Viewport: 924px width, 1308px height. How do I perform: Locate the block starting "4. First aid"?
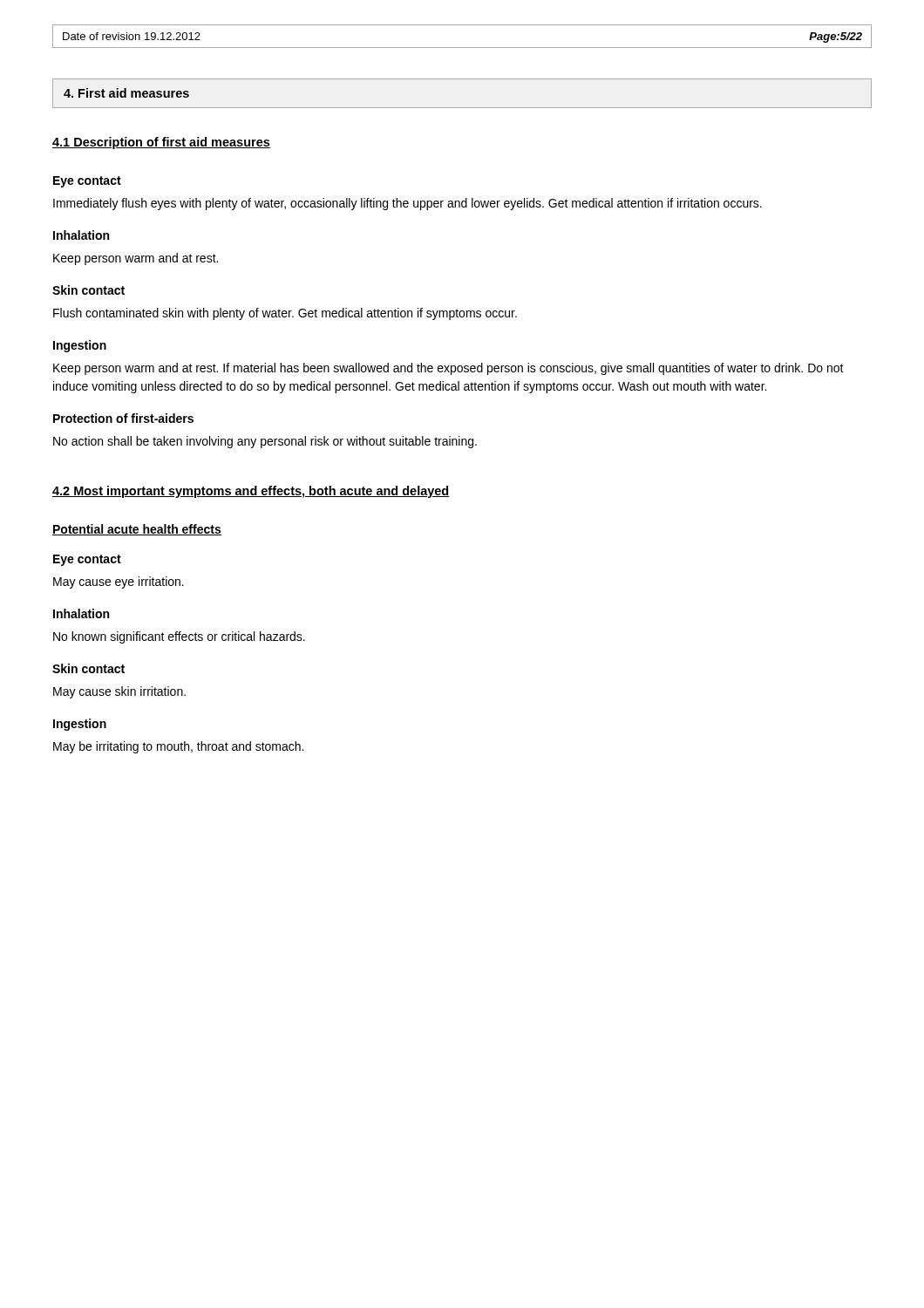(x=127, y=93)
